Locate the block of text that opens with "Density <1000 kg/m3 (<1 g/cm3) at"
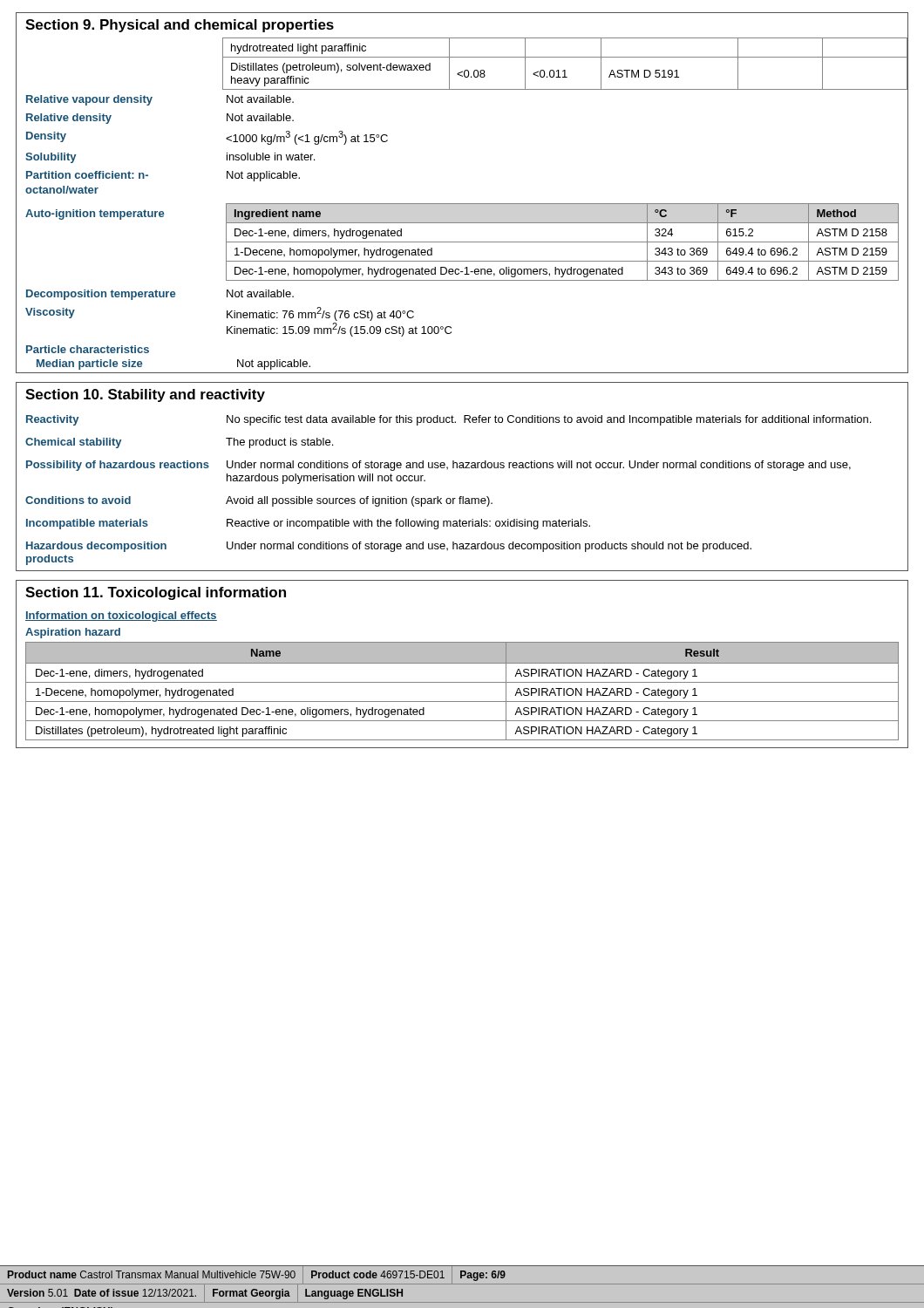This screenshot has height=1308, width=924. [41, 137]
